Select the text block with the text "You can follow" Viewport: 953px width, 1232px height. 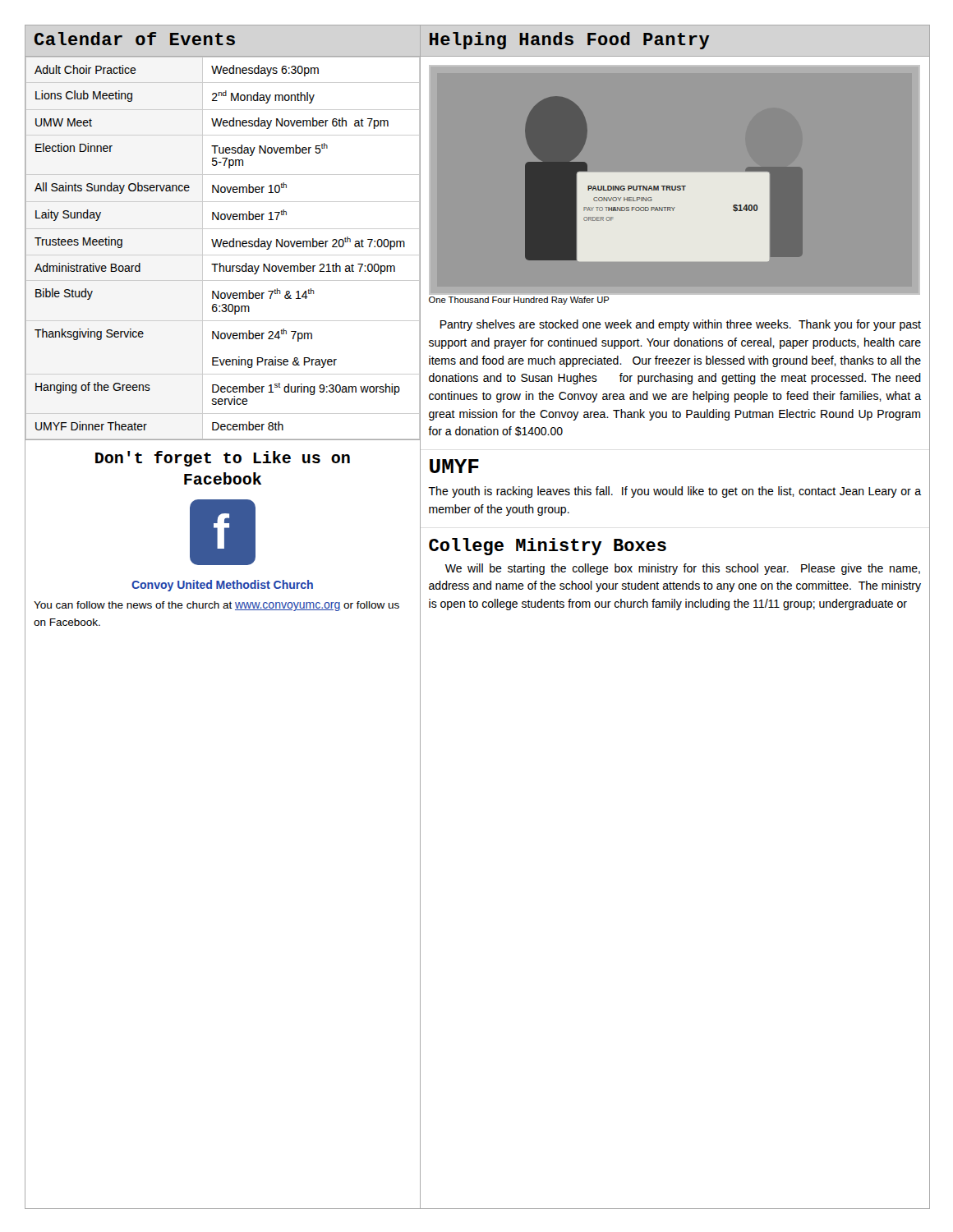pos(217,613)
